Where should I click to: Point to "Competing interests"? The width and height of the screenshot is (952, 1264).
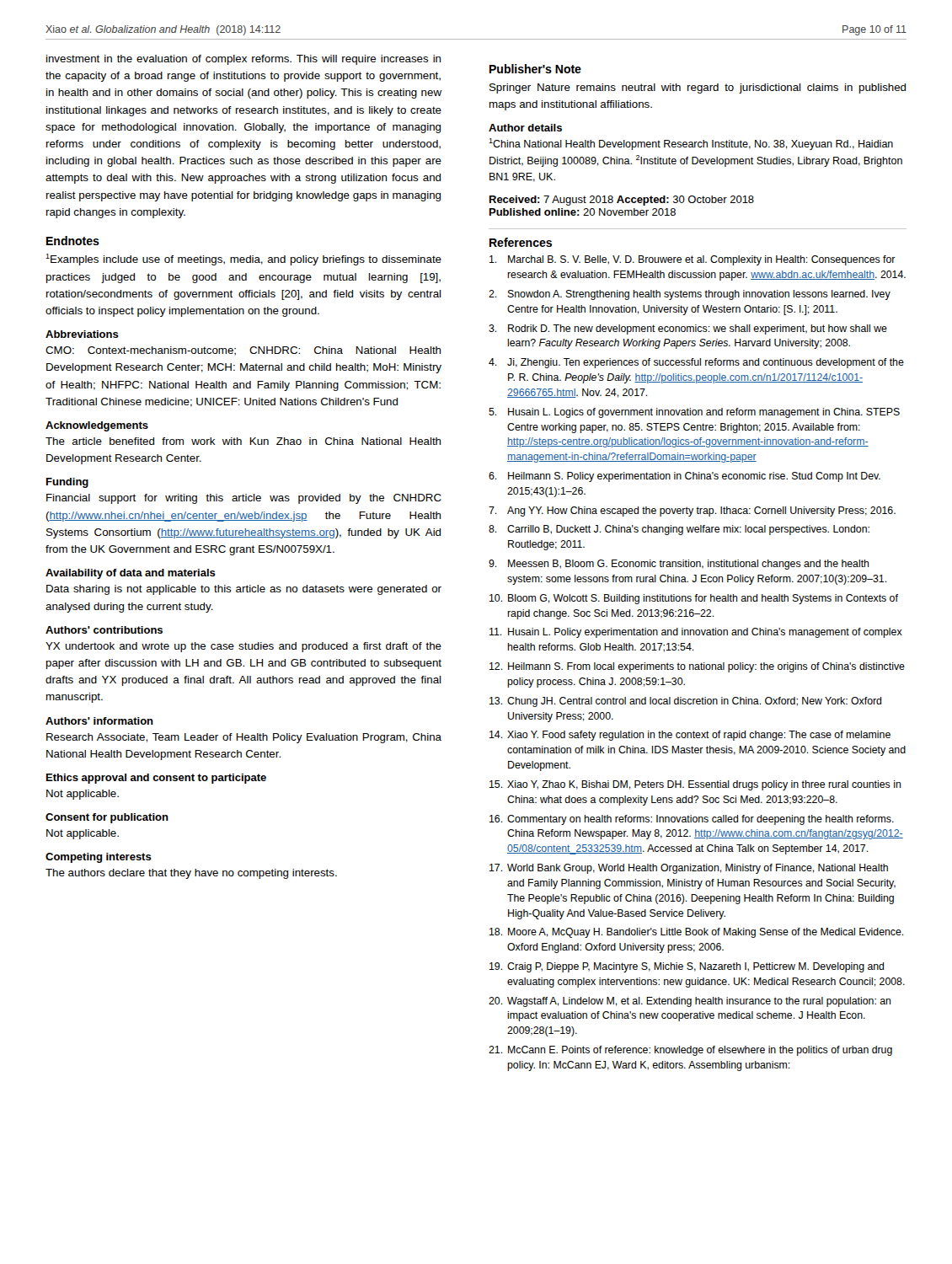coord(98,857)
